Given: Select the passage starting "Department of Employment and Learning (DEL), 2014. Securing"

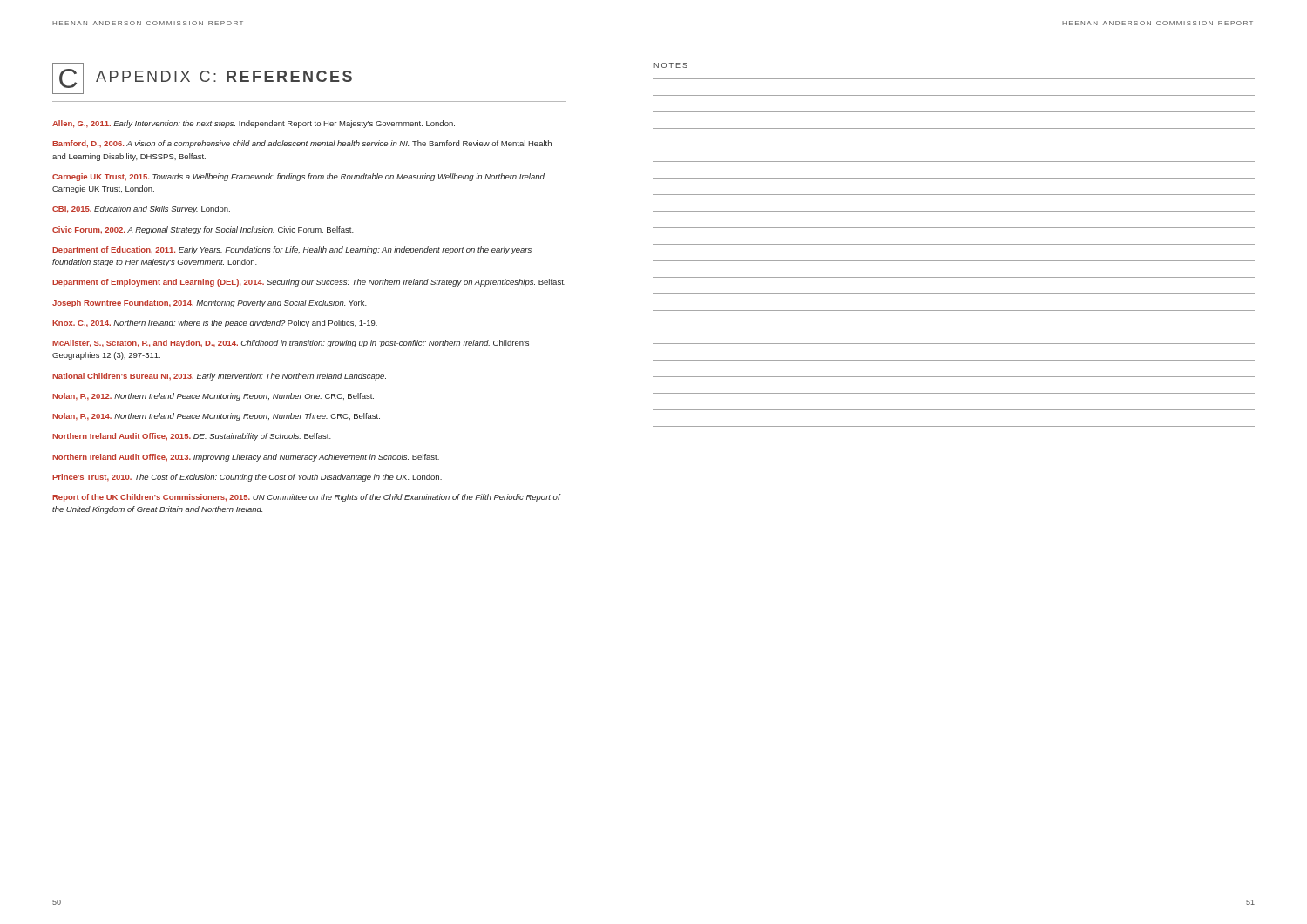Looking at the screenshot, I should (x=309, y=282).
